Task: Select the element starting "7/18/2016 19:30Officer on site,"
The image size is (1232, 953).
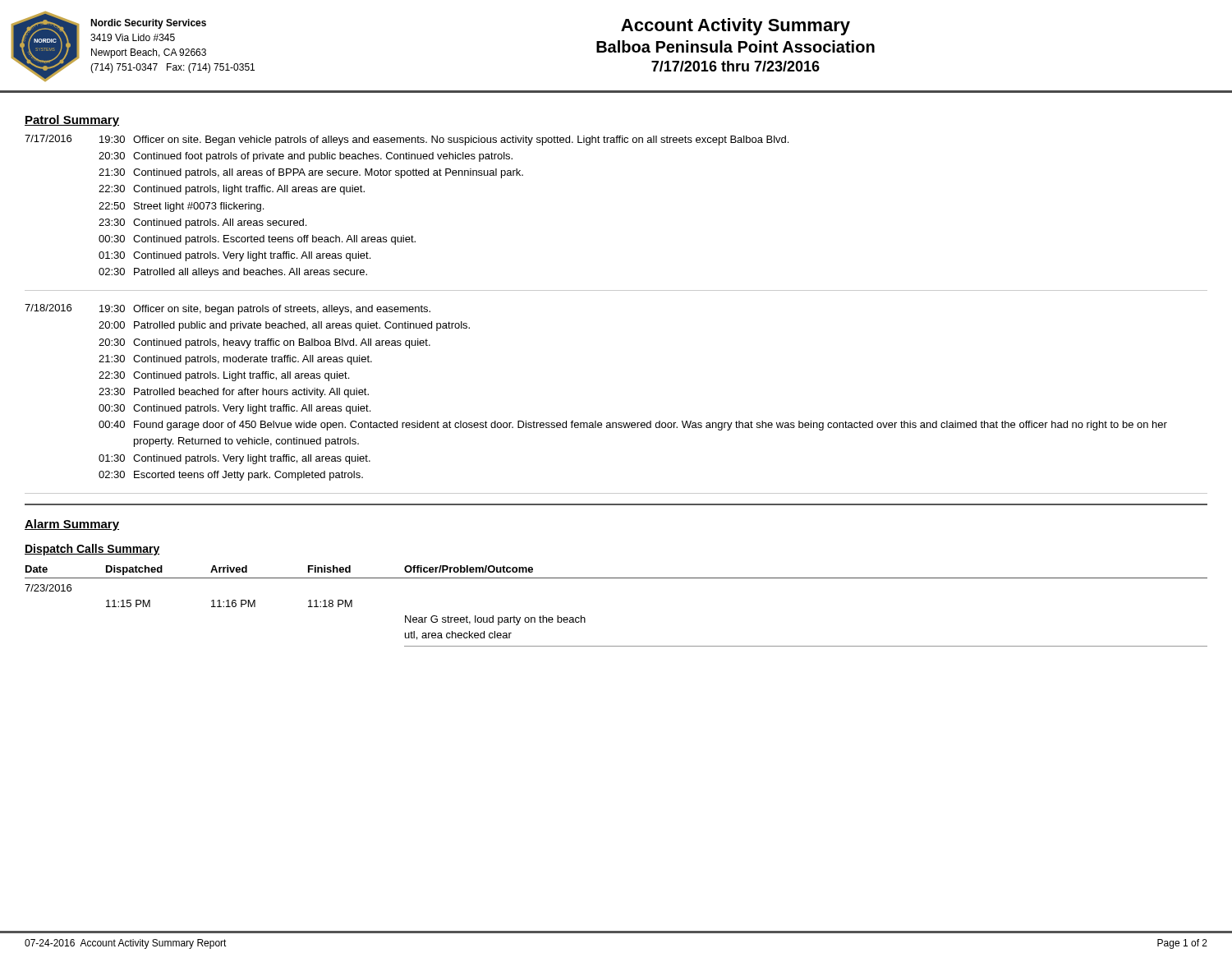Action: pyautogui.click(x=228, y=309)
